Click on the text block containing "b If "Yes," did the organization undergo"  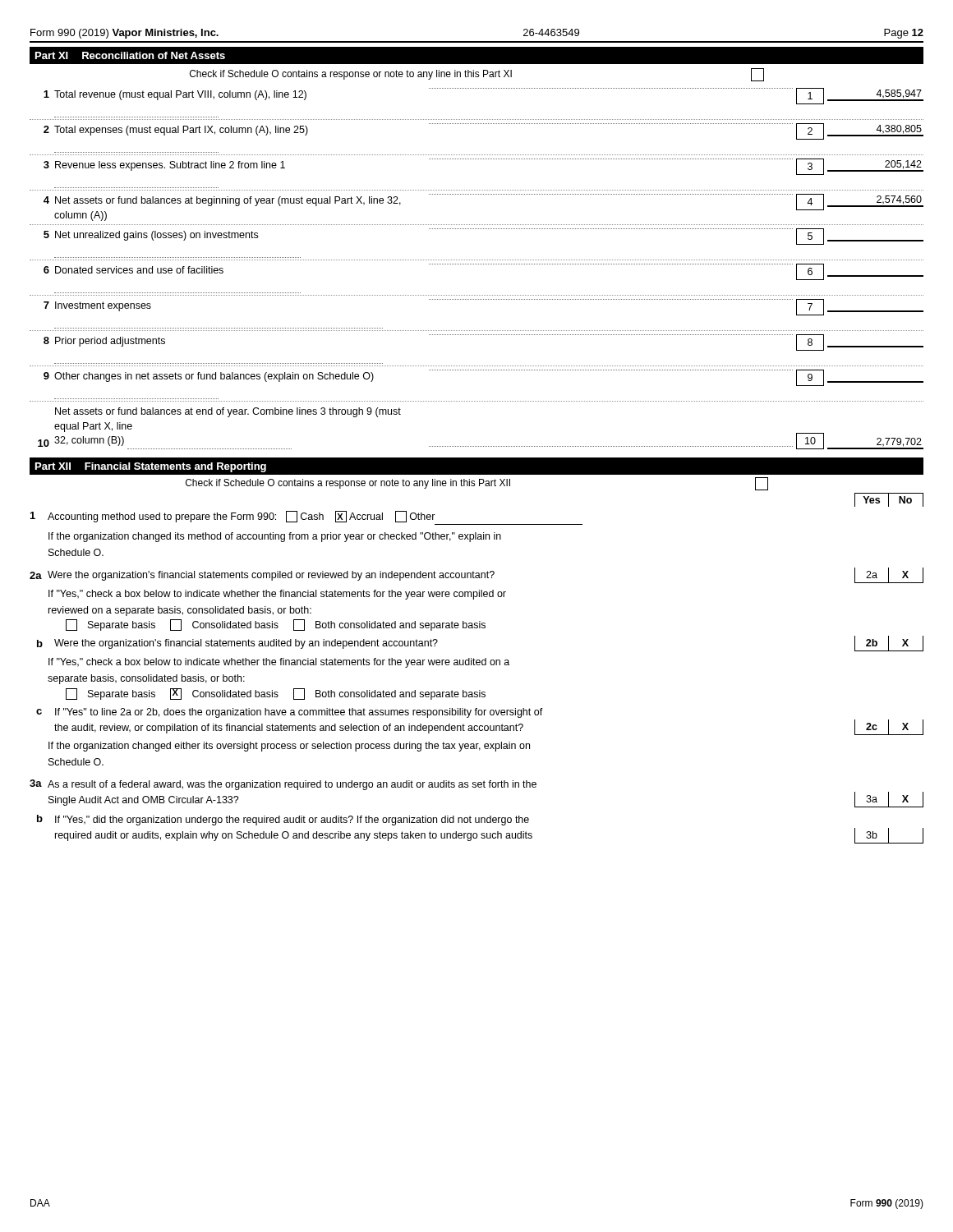(x=476, y=828)
